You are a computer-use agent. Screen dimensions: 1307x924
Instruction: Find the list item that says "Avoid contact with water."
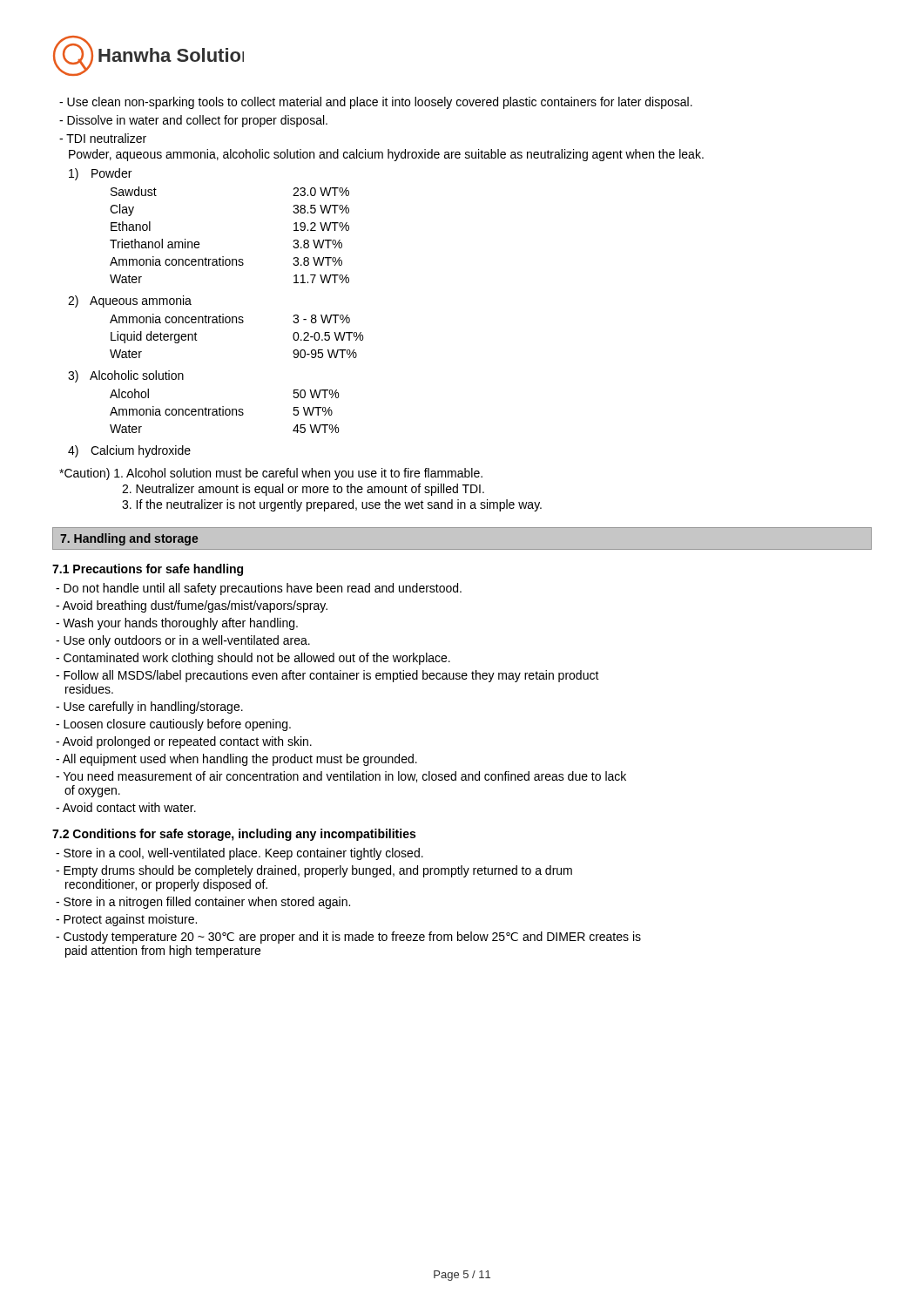coord(126,808)
